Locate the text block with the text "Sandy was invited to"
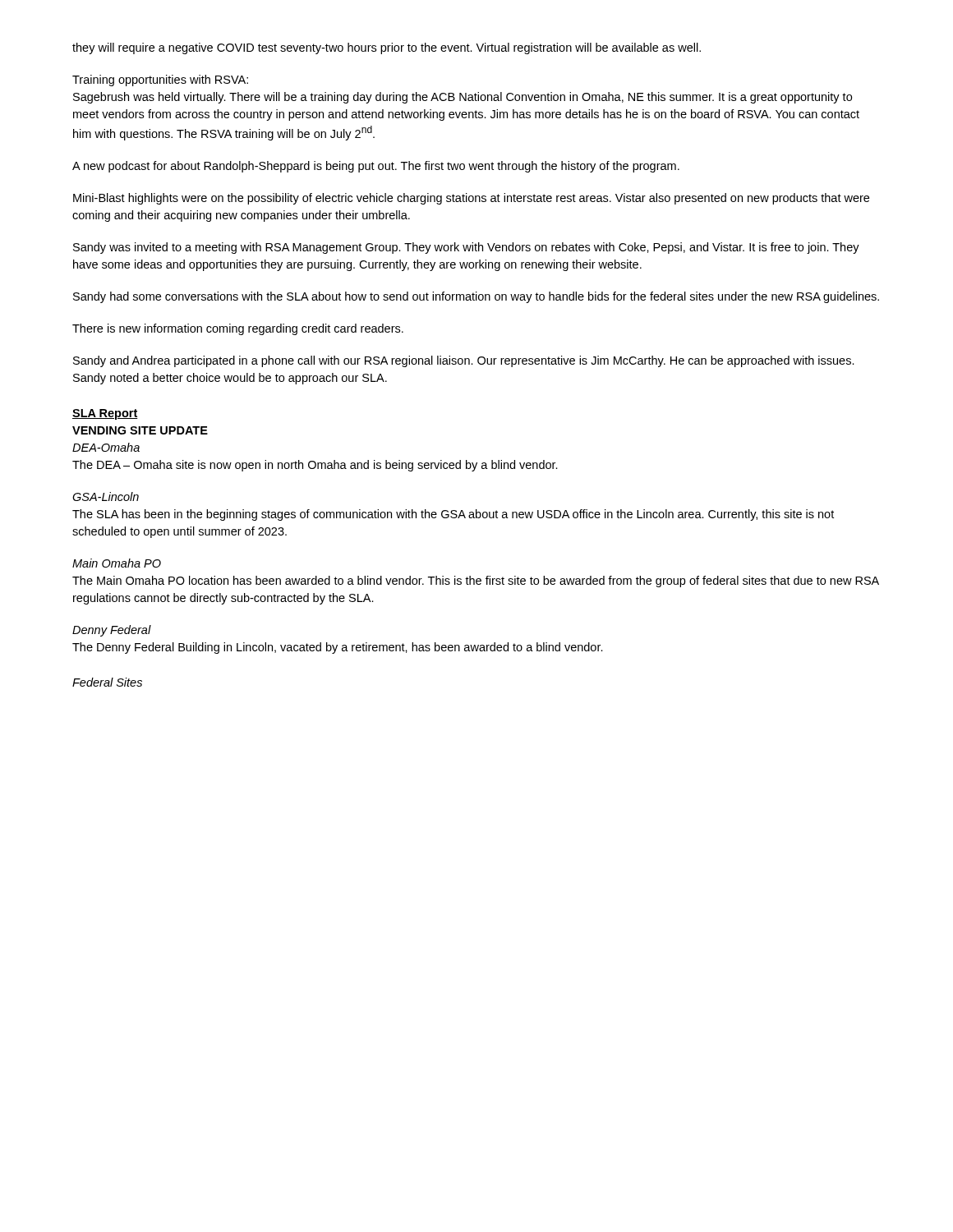The height and width of the screenshot is (1232, 953). click(x=466, y=256)
